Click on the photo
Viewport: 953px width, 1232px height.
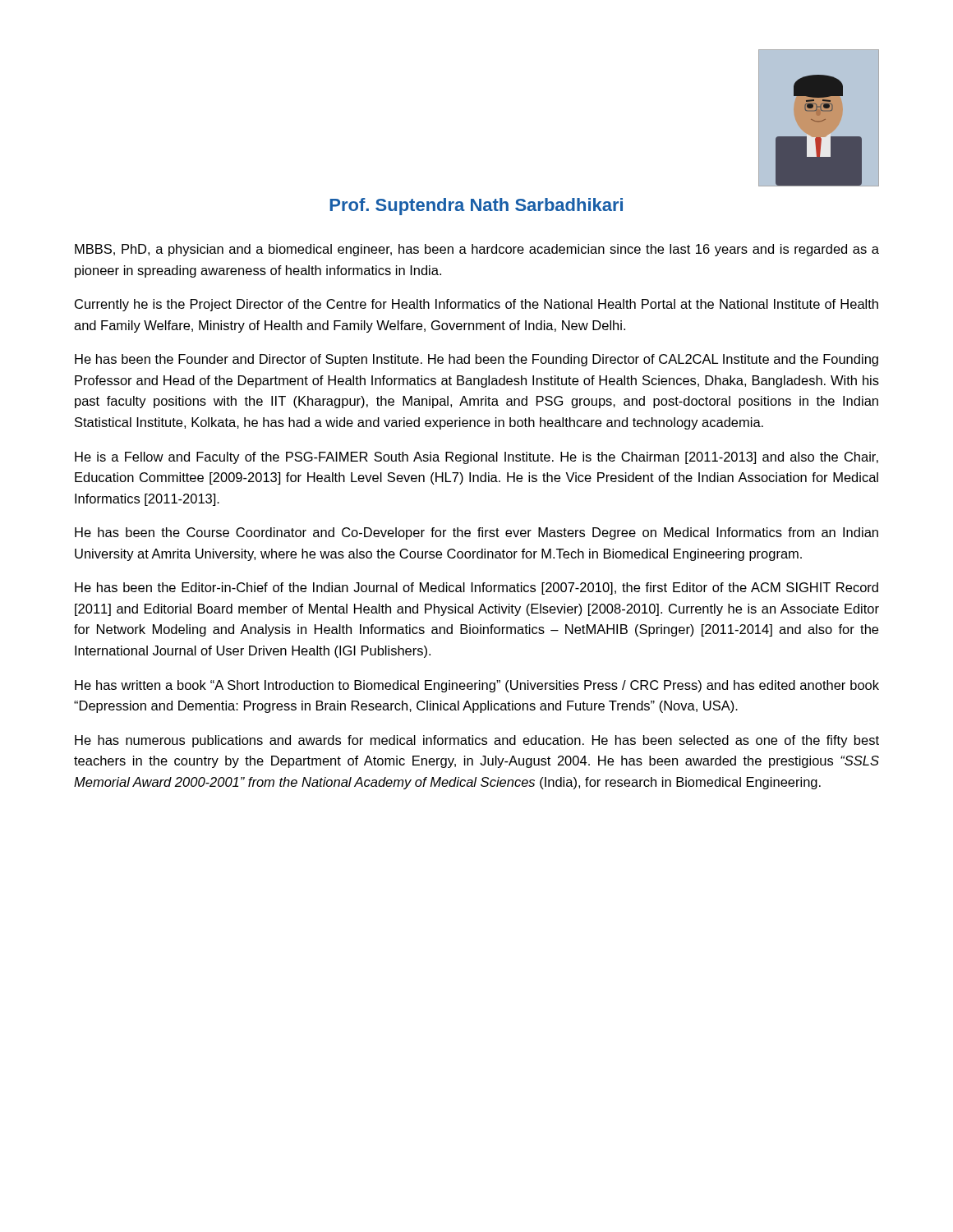819,118
